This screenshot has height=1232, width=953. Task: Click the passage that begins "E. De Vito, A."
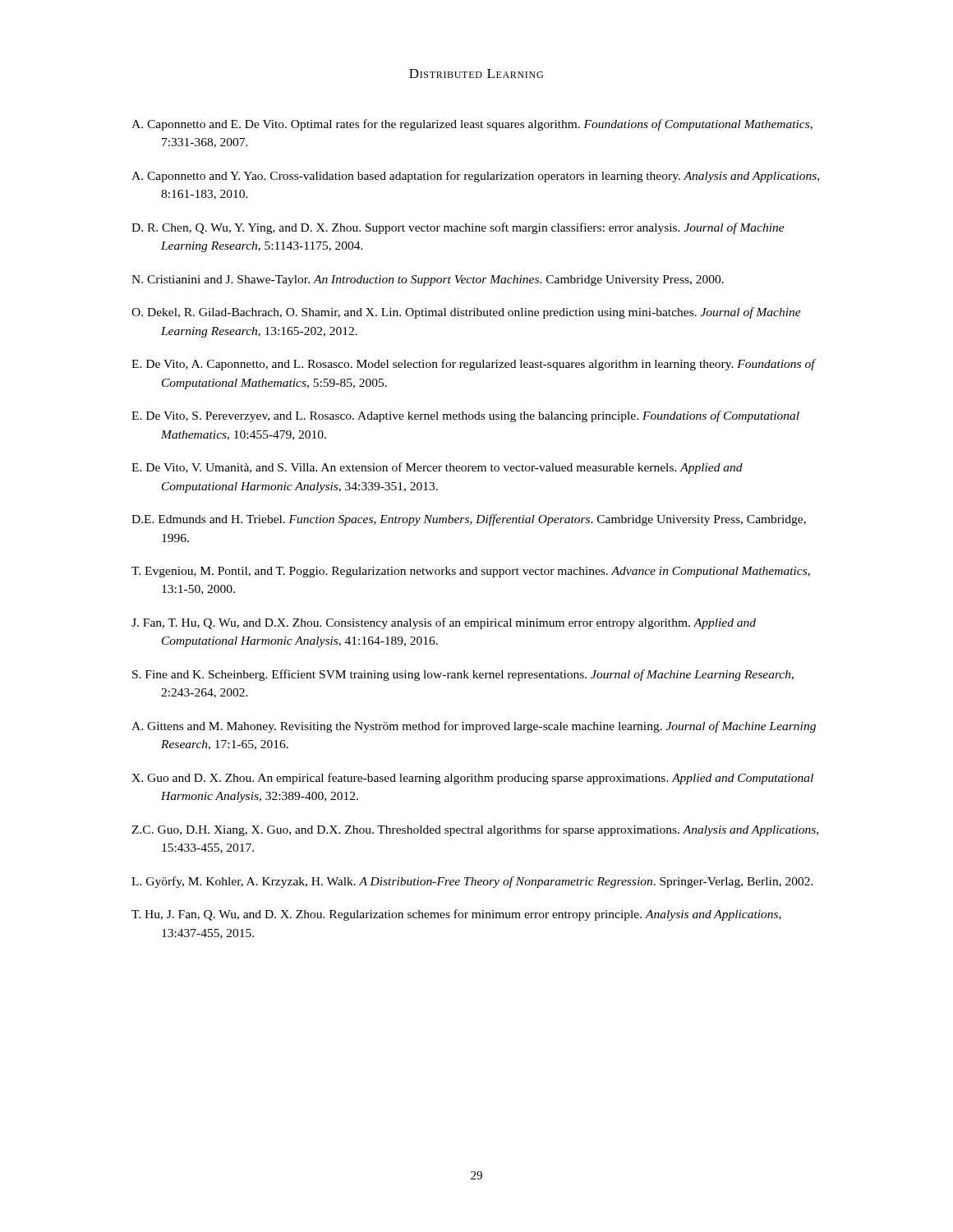pos(473,373)
